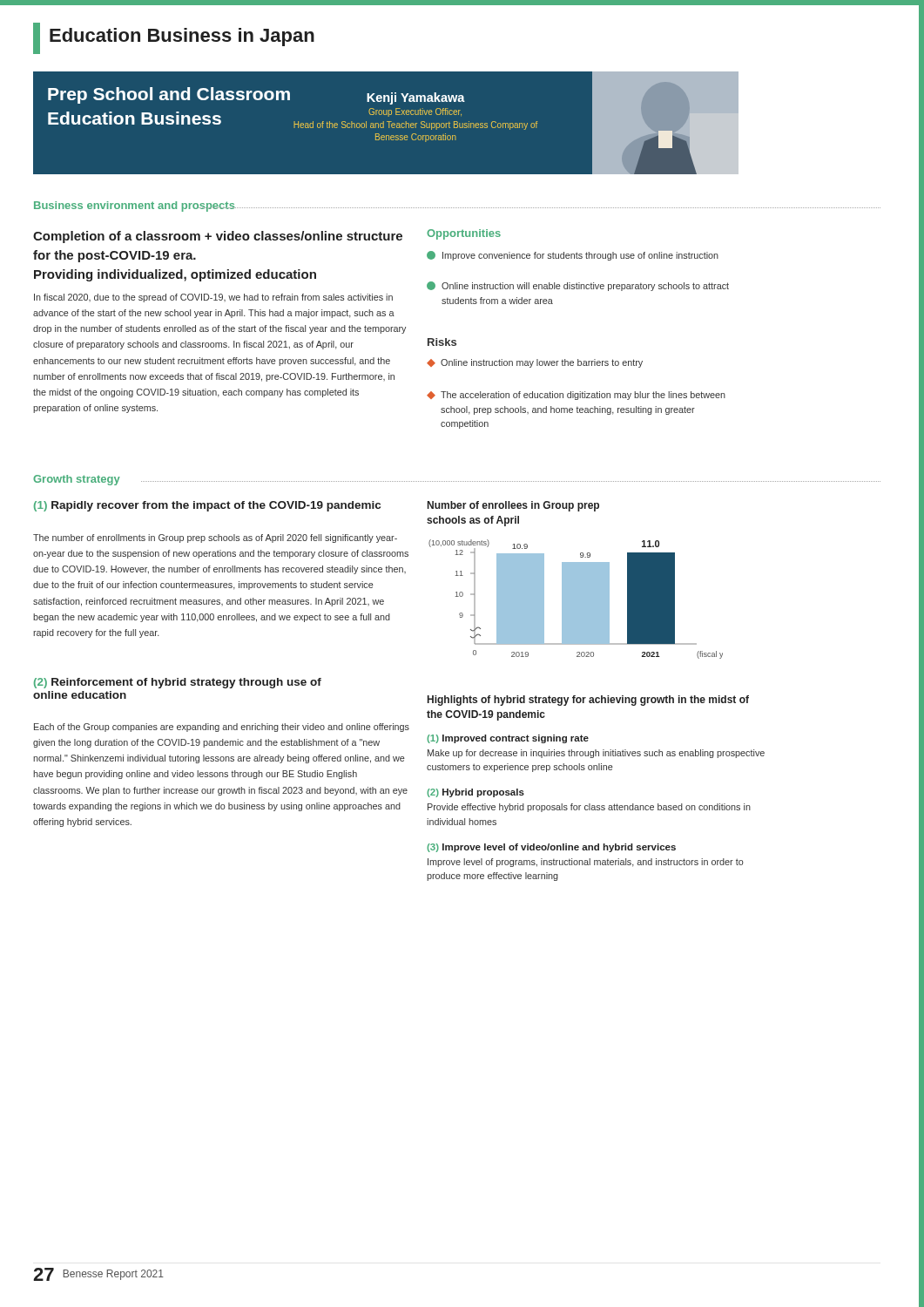Click on the list item containing "◆ Online instruction may"

535,363
